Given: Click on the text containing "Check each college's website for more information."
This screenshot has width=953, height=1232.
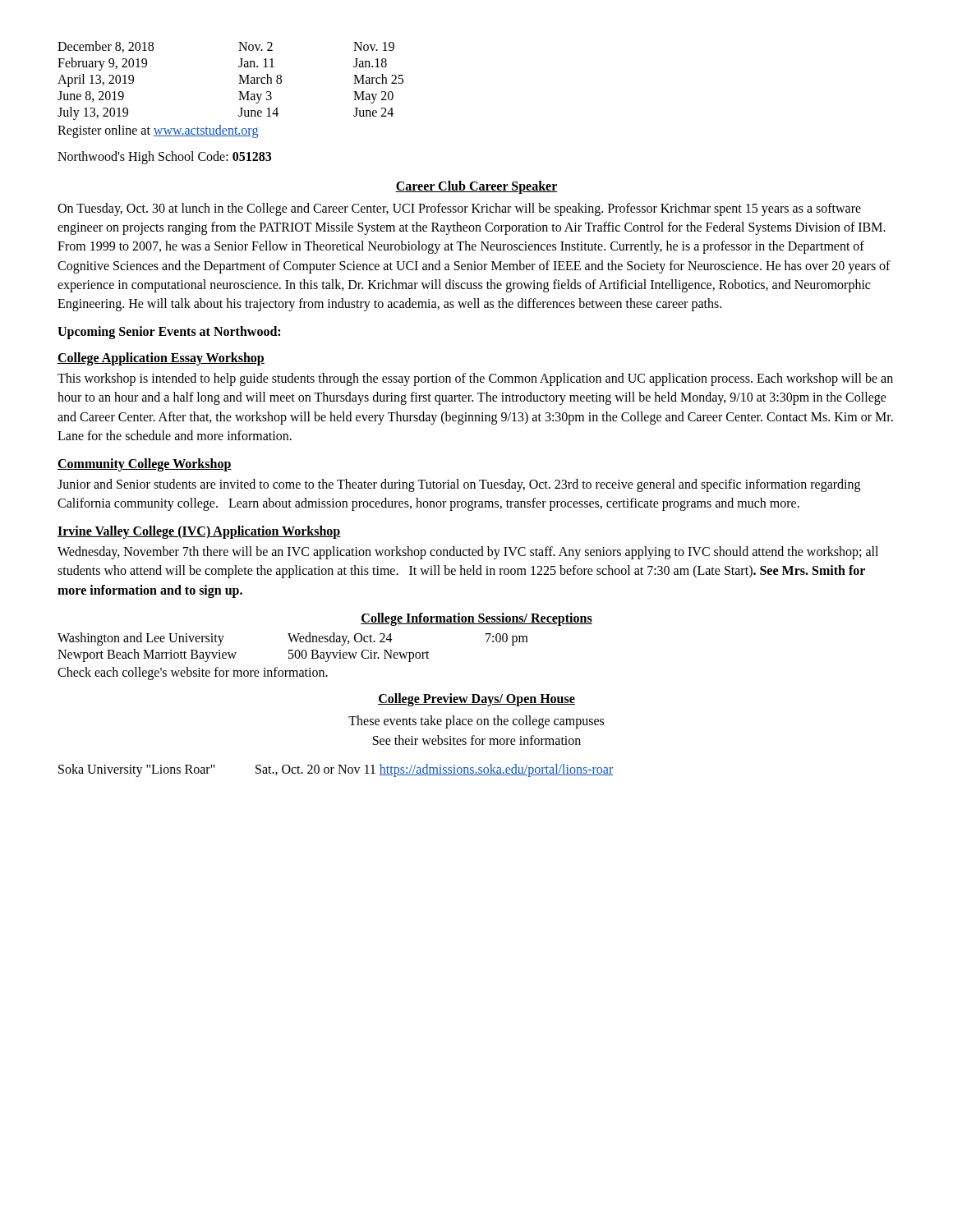Looking at the screenshot, I should point(193,672).
